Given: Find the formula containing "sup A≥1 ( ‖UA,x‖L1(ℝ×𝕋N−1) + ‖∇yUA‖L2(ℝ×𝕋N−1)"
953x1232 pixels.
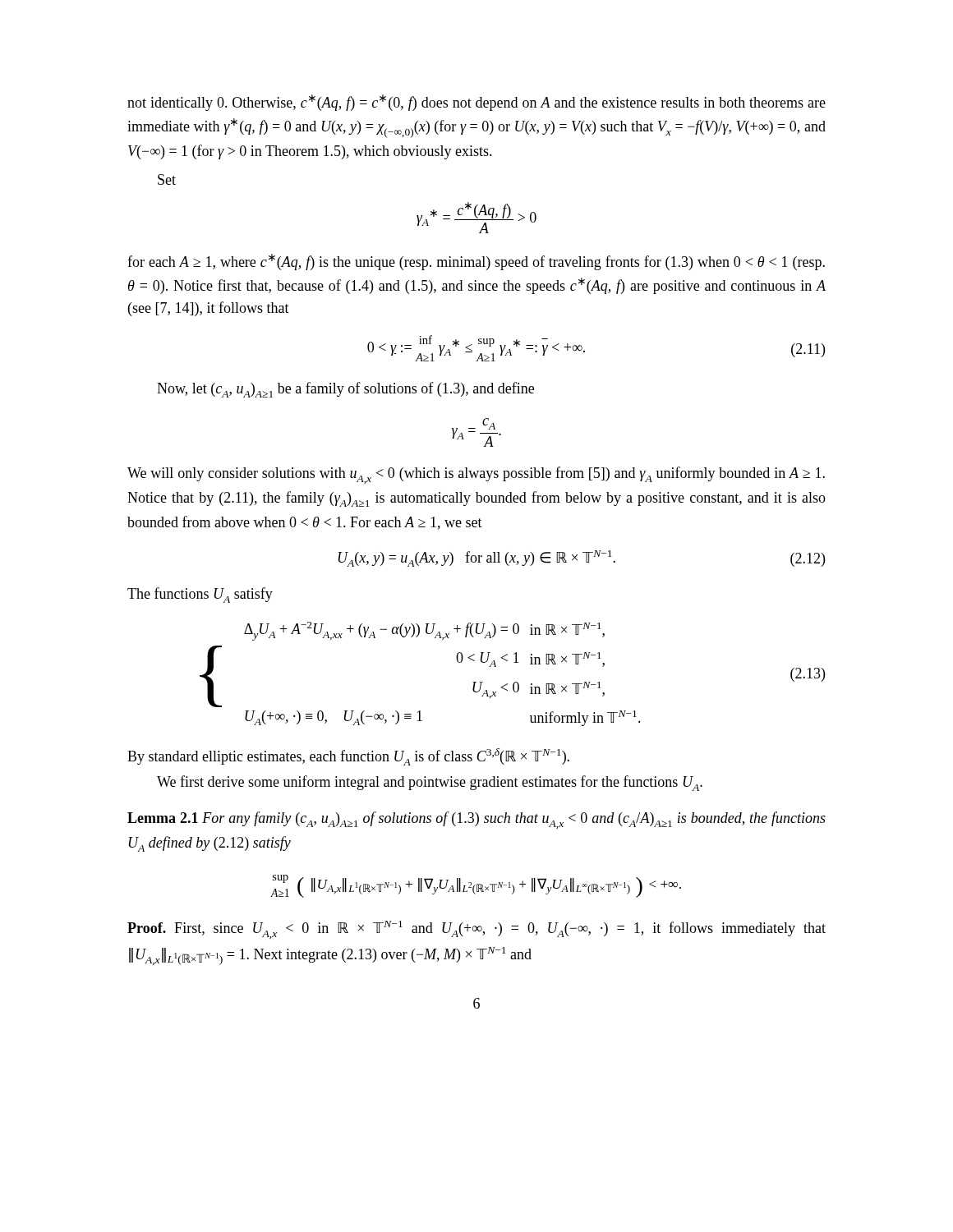Looking at the screenshot, I should (476, 885).
